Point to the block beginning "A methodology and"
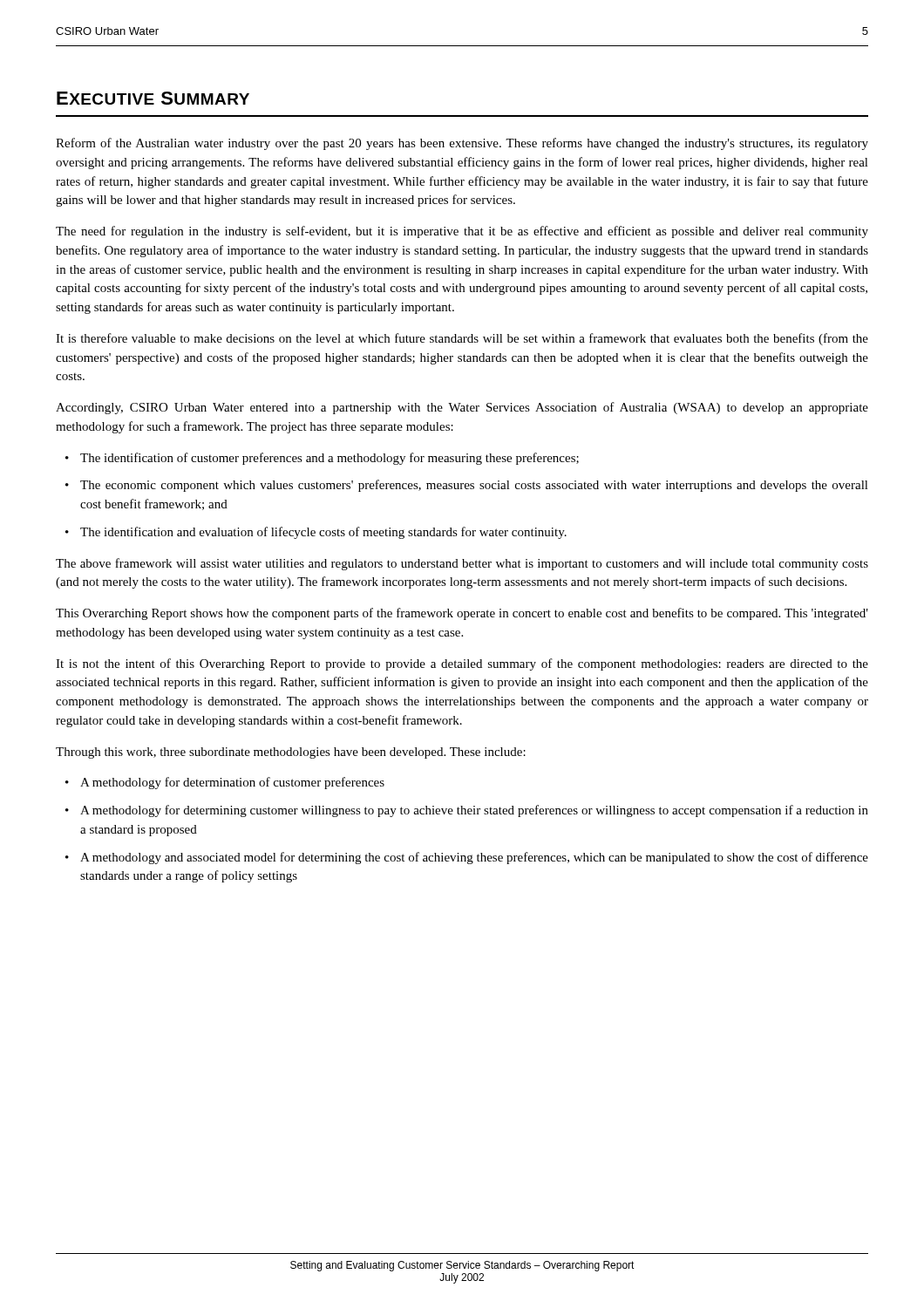The width and height of the screenshot is (924, 1308). 474,866
